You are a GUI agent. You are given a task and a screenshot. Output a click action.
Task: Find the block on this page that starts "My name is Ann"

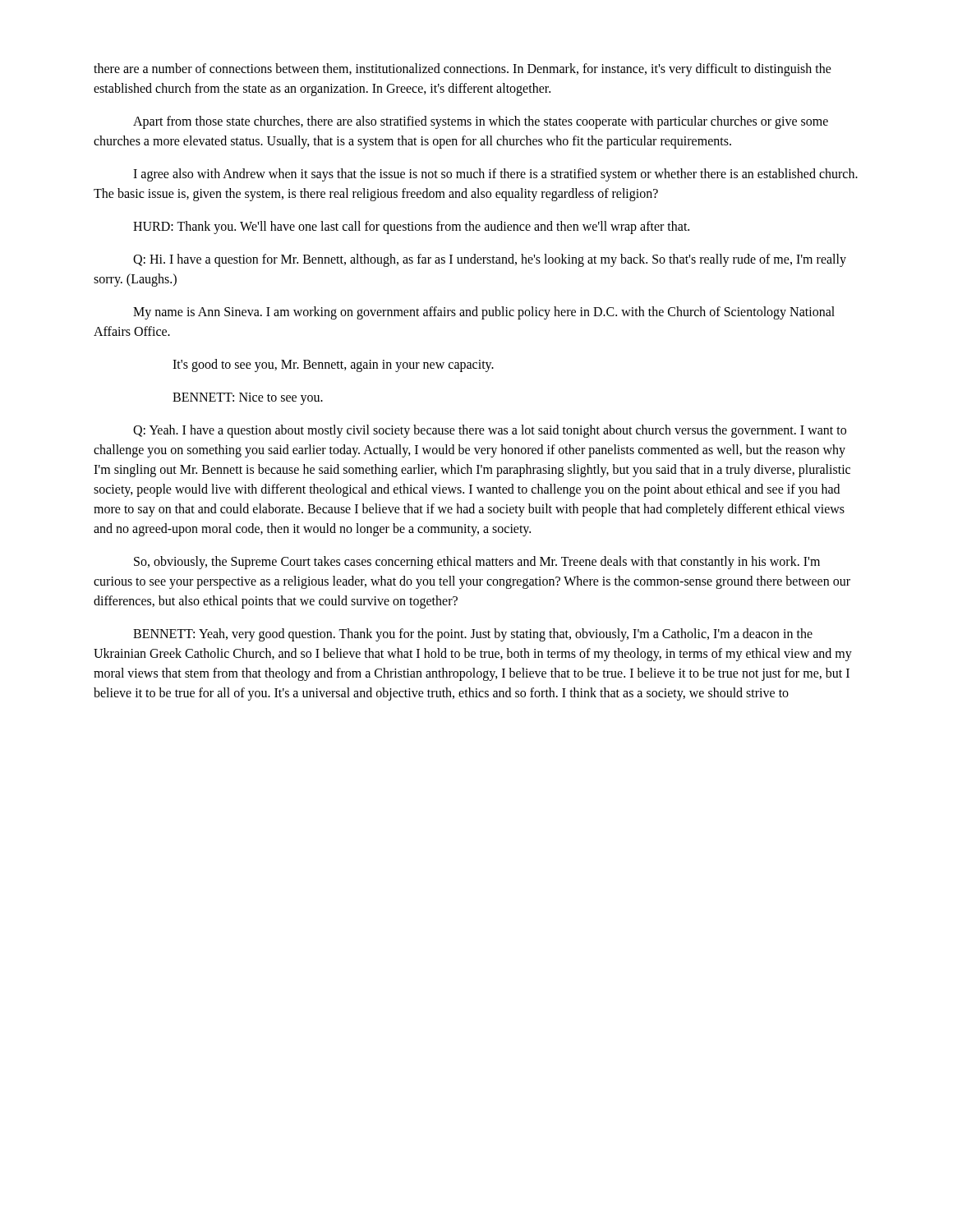click(x=476, y=322)
